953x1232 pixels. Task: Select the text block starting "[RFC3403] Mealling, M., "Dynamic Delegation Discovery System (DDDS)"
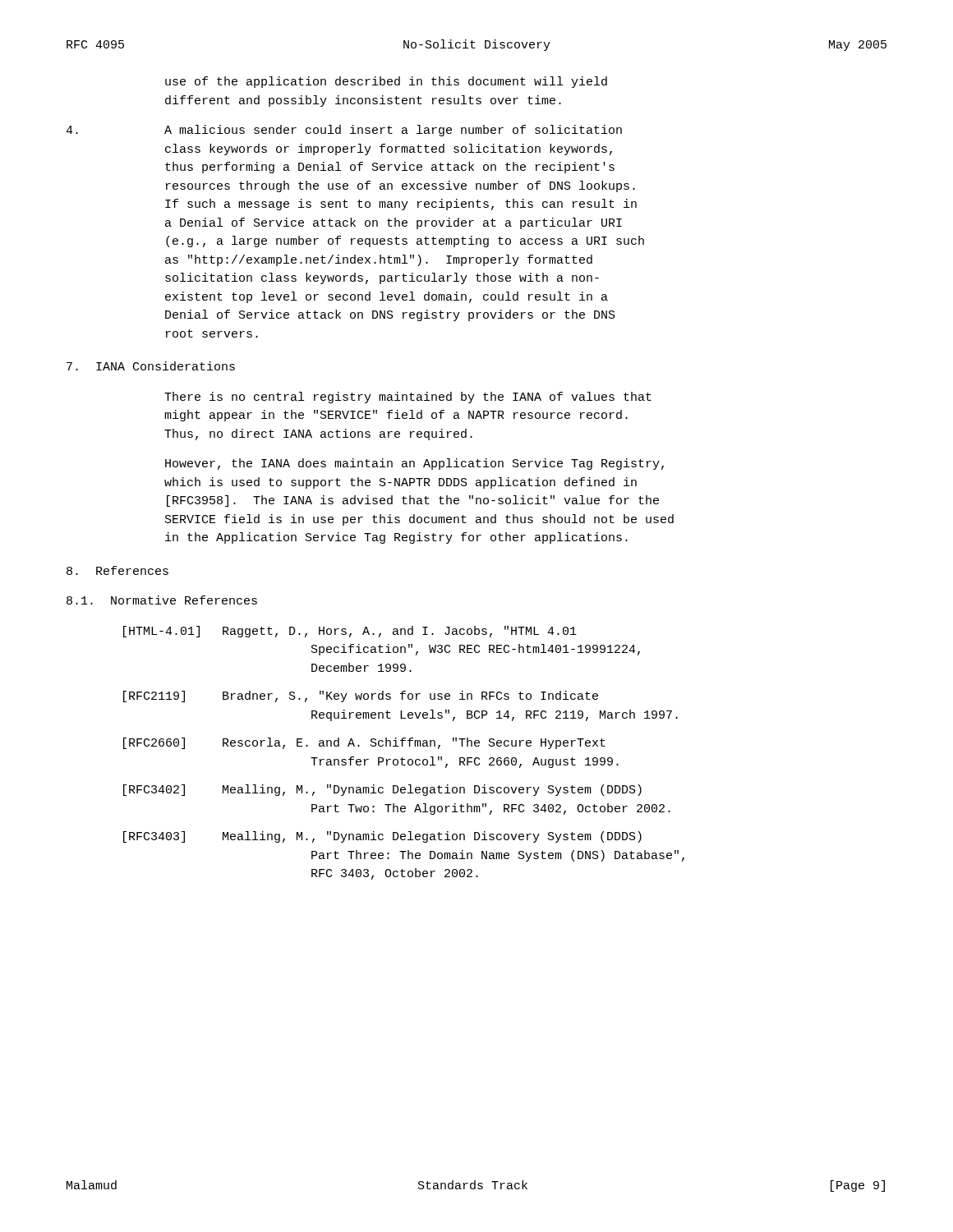click(476, 856)
